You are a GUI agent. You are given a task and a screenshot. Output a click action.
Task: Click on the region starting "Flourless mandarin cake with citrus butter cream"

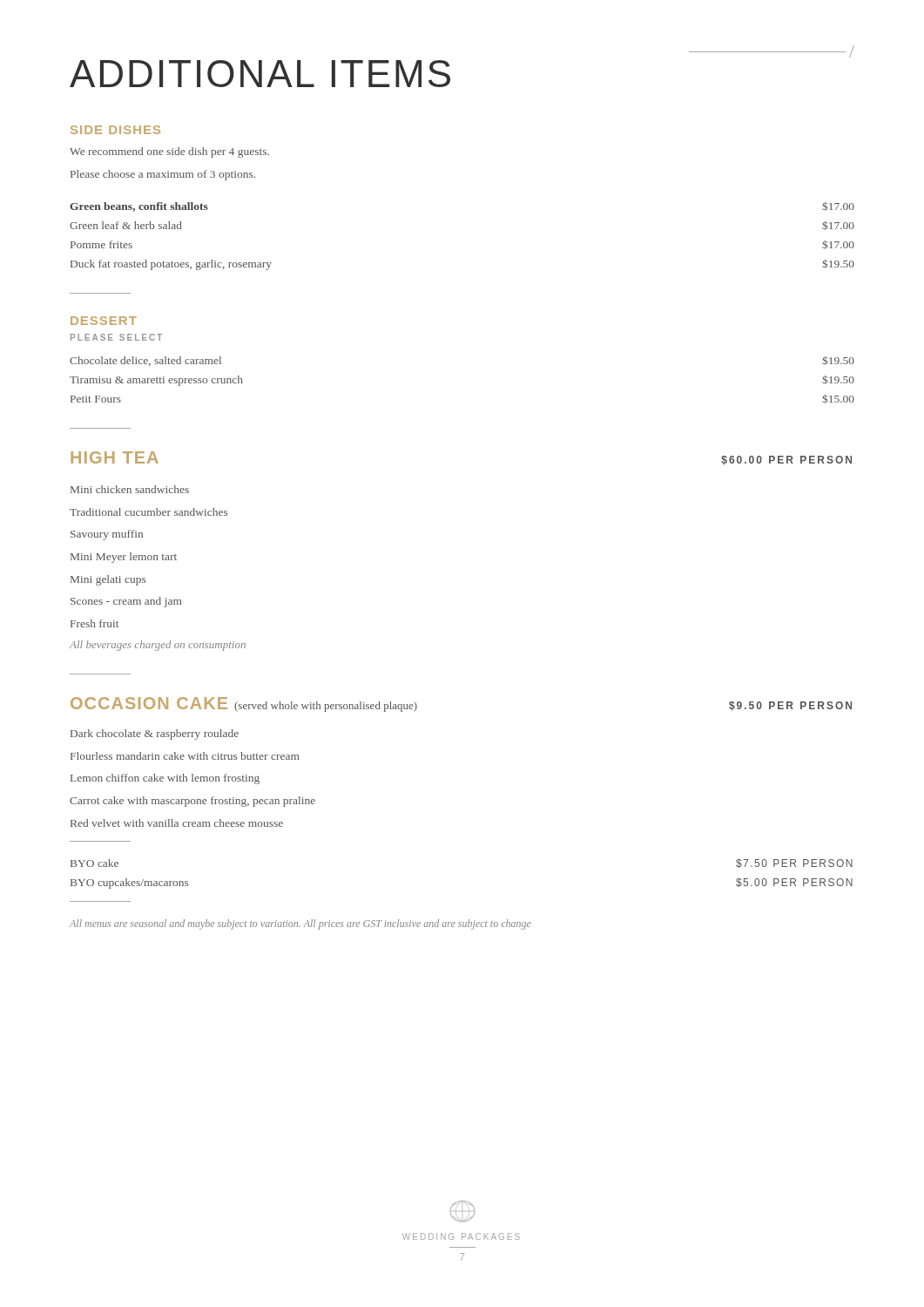tap(185, 756)
